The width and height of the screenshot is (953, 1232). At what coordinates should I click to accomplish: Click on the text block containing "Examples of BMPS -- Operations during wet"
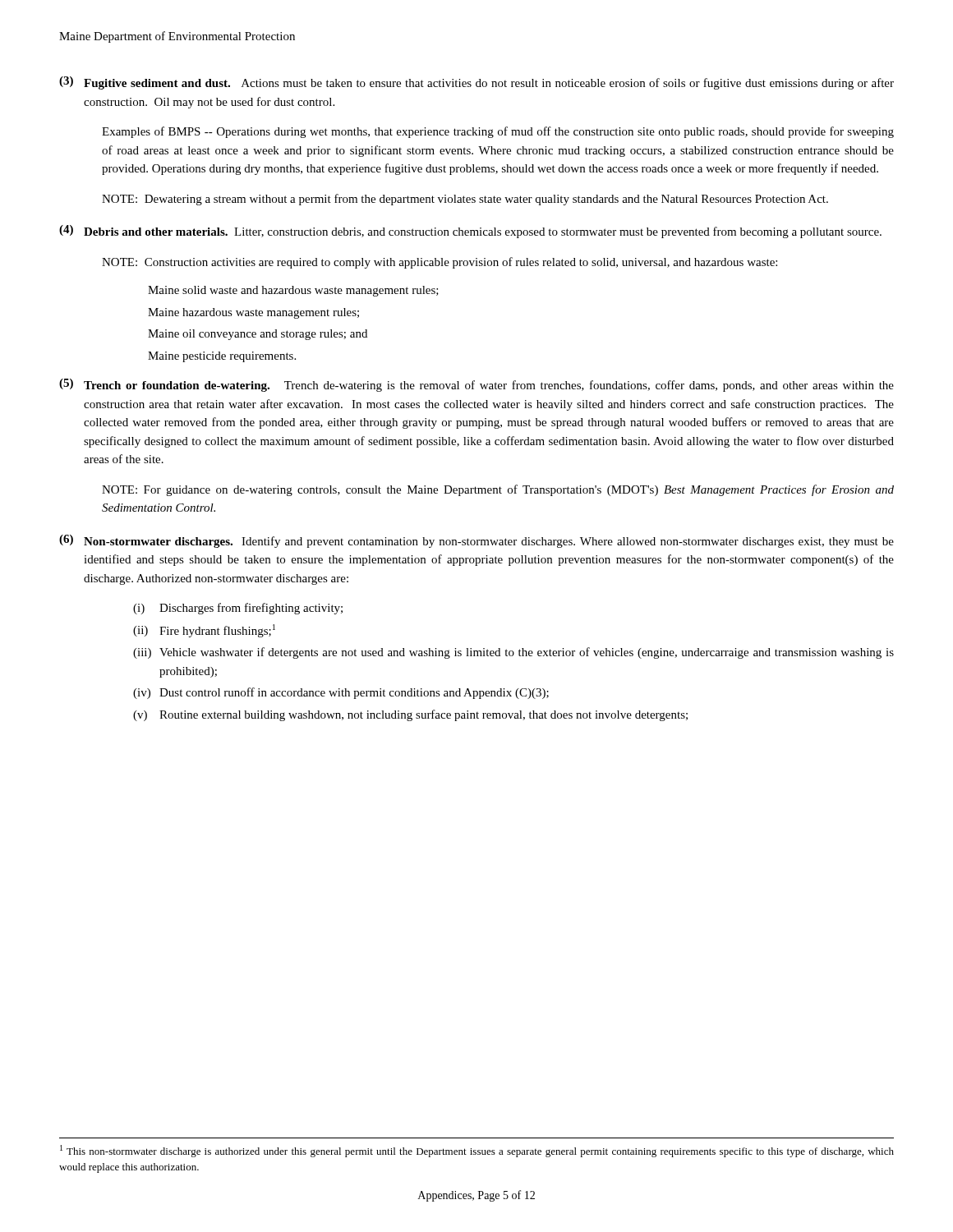click(x=498, y=150)
